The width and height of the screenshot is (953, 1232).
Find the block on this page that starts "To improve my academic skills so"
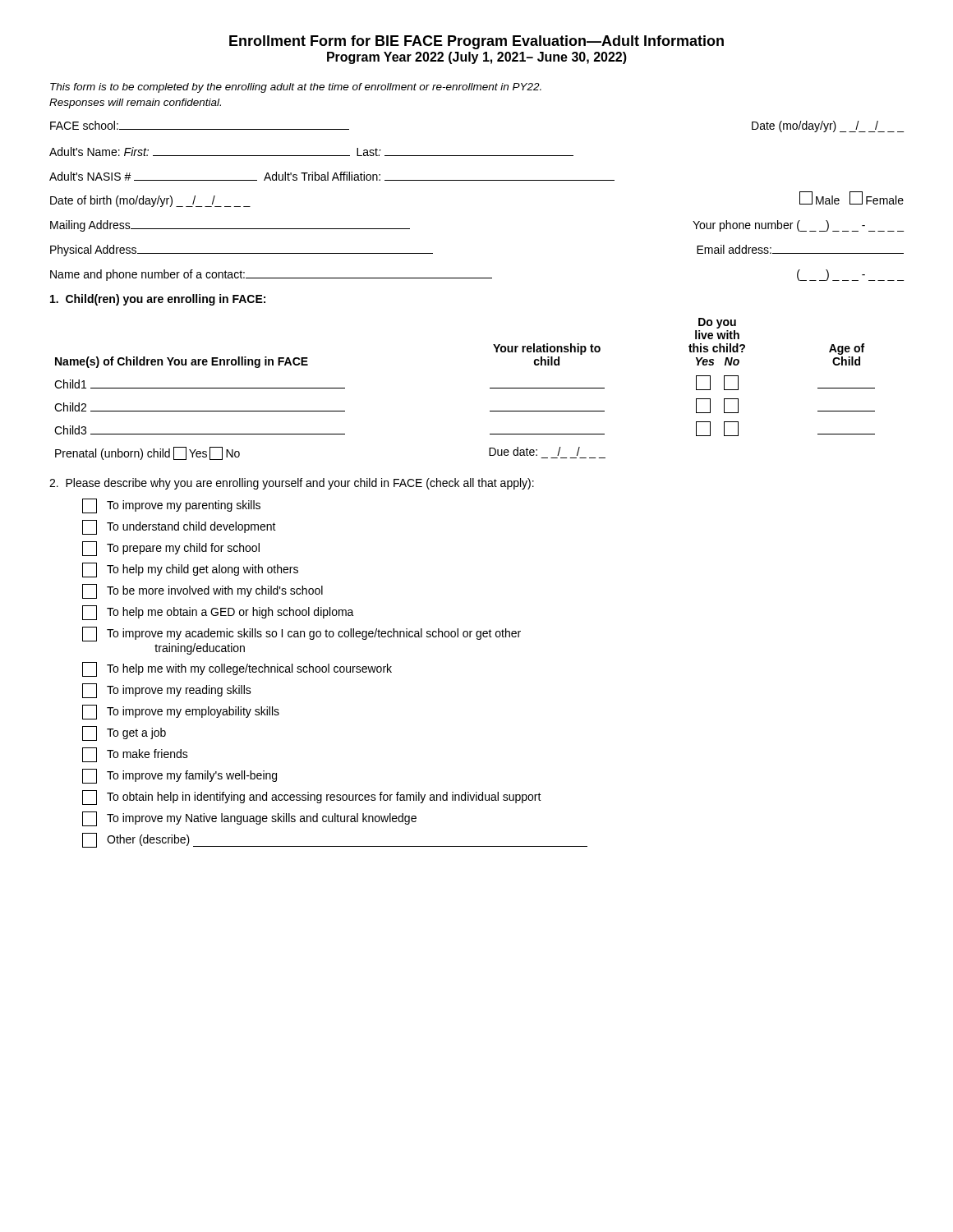click(x=302, y=641)
